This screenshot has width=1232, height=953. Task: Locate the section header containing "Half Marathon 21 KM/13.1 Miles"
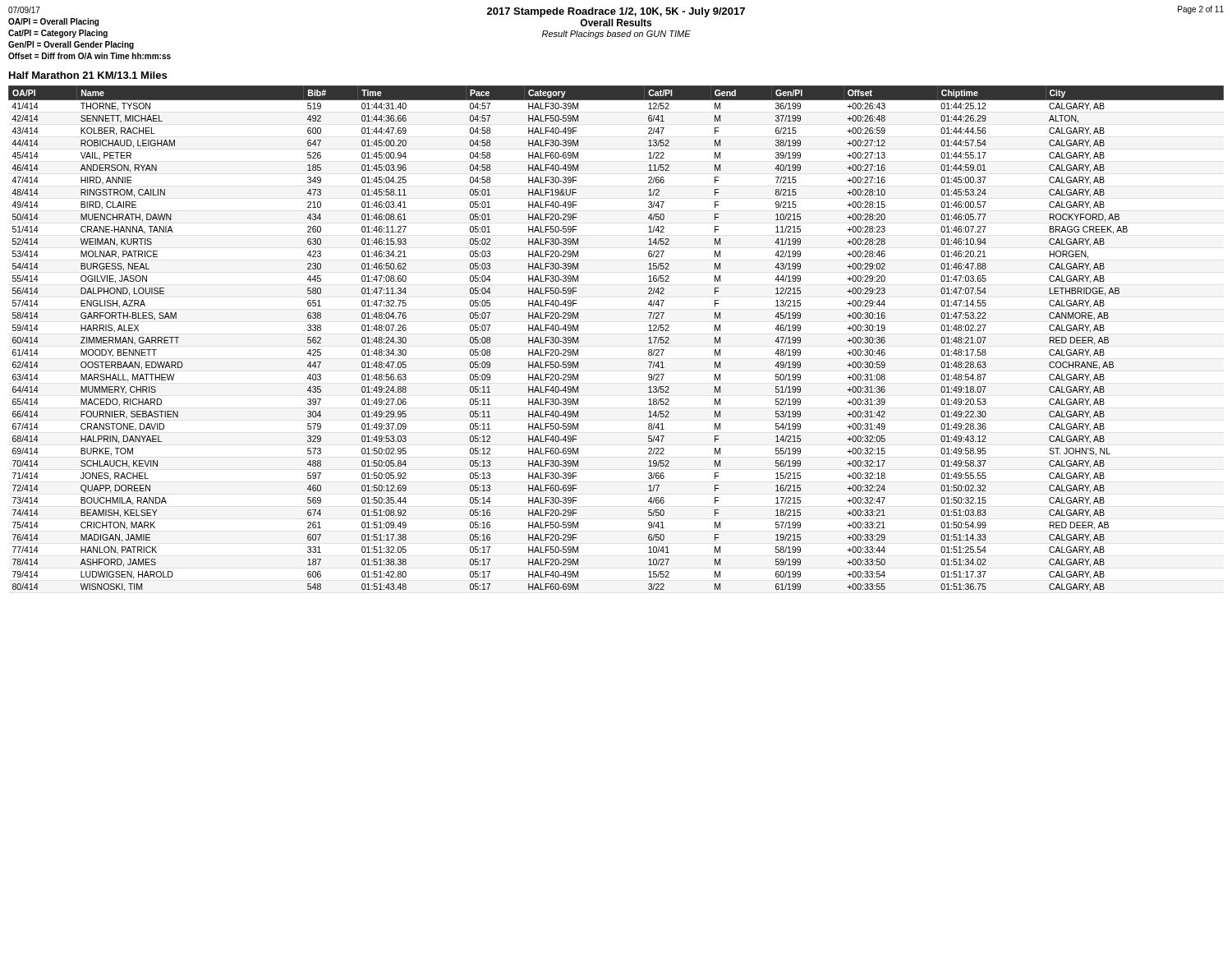88,75
